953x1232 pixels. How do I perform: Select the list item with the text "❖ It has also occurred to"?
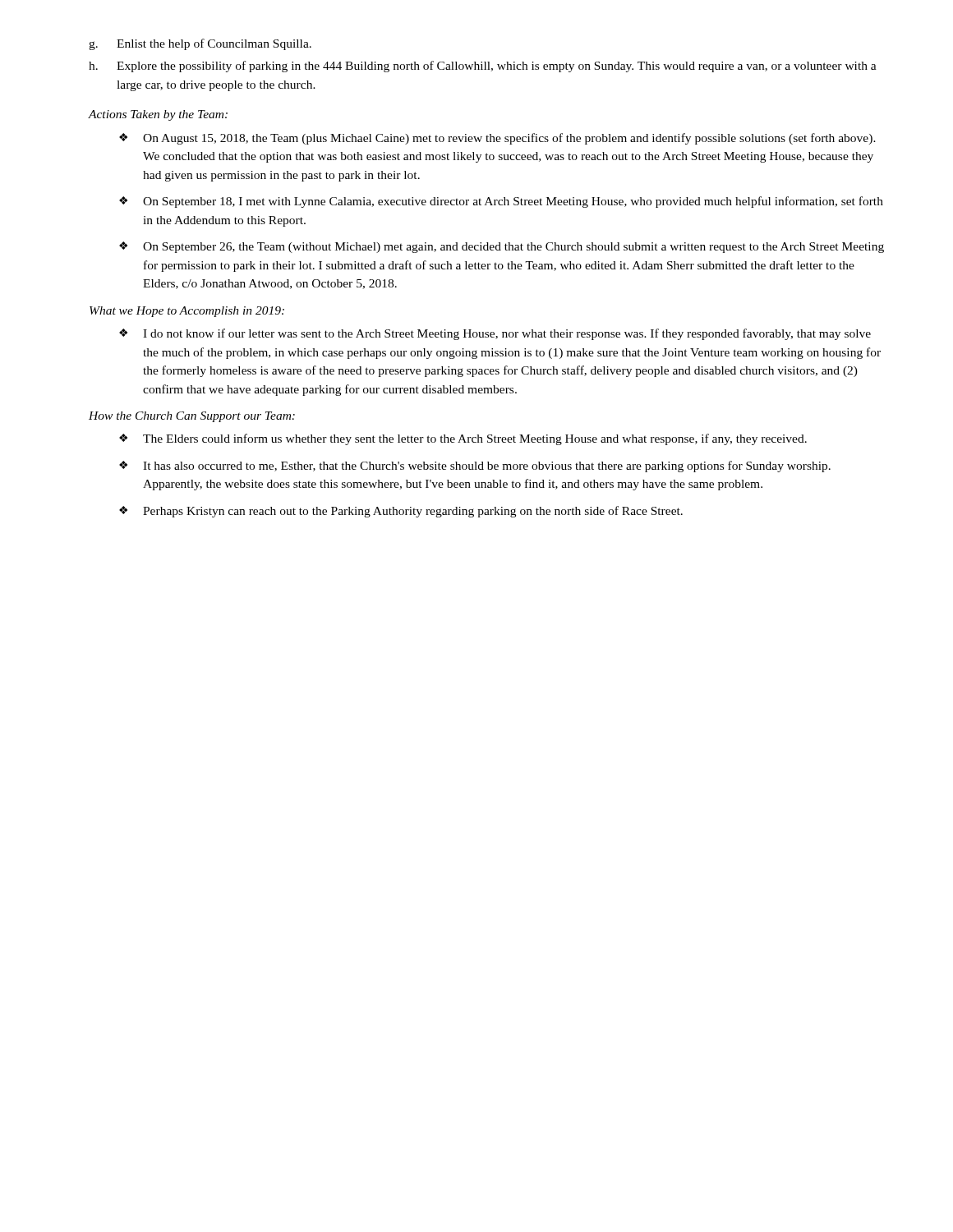coord(502,475)
